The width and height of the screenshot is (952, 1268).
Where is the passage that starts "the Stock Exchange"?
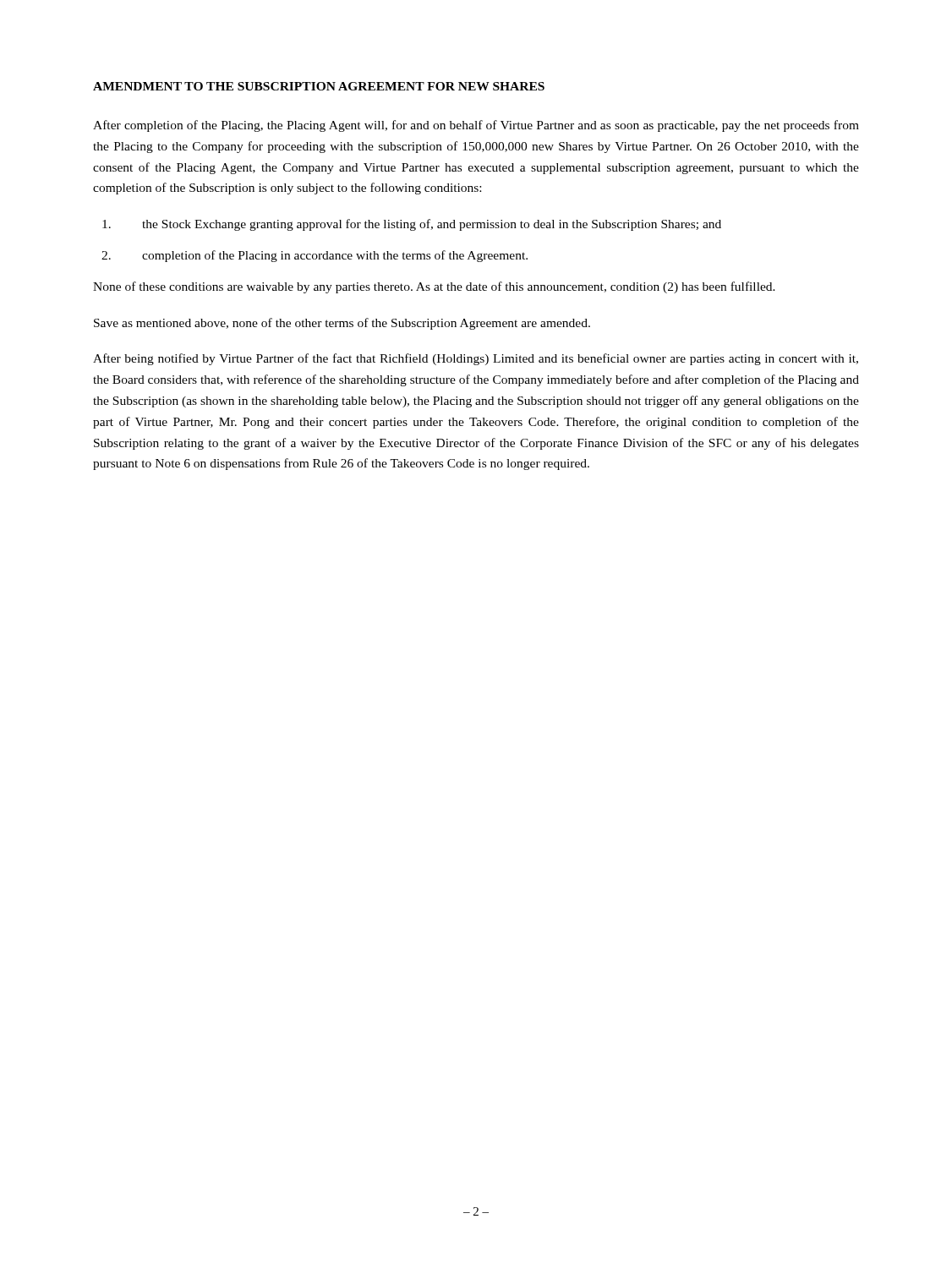[476, 224]
